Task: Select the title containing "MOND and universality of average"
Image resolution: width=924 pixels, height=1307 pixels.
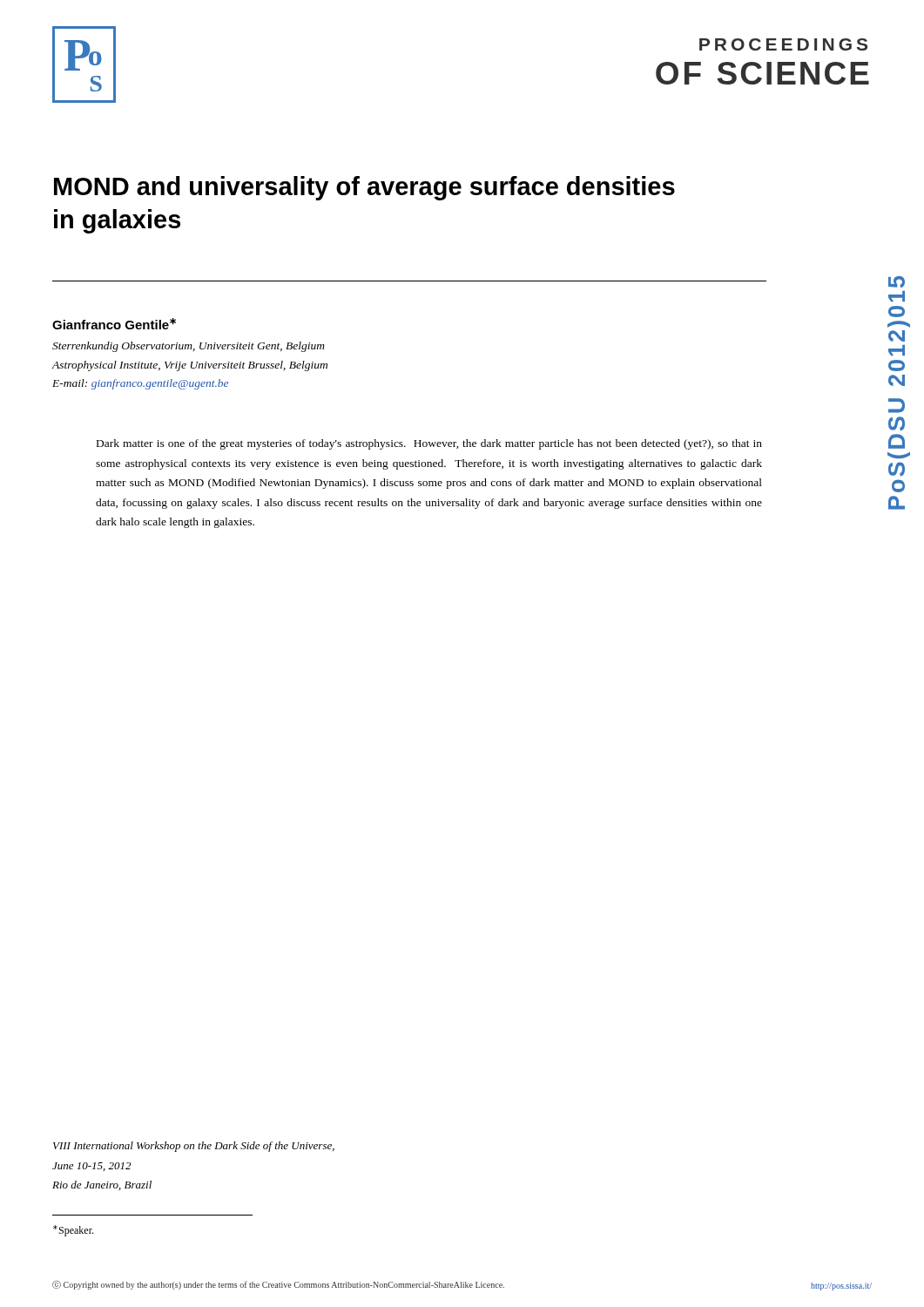Action: [x=383, y=203]
